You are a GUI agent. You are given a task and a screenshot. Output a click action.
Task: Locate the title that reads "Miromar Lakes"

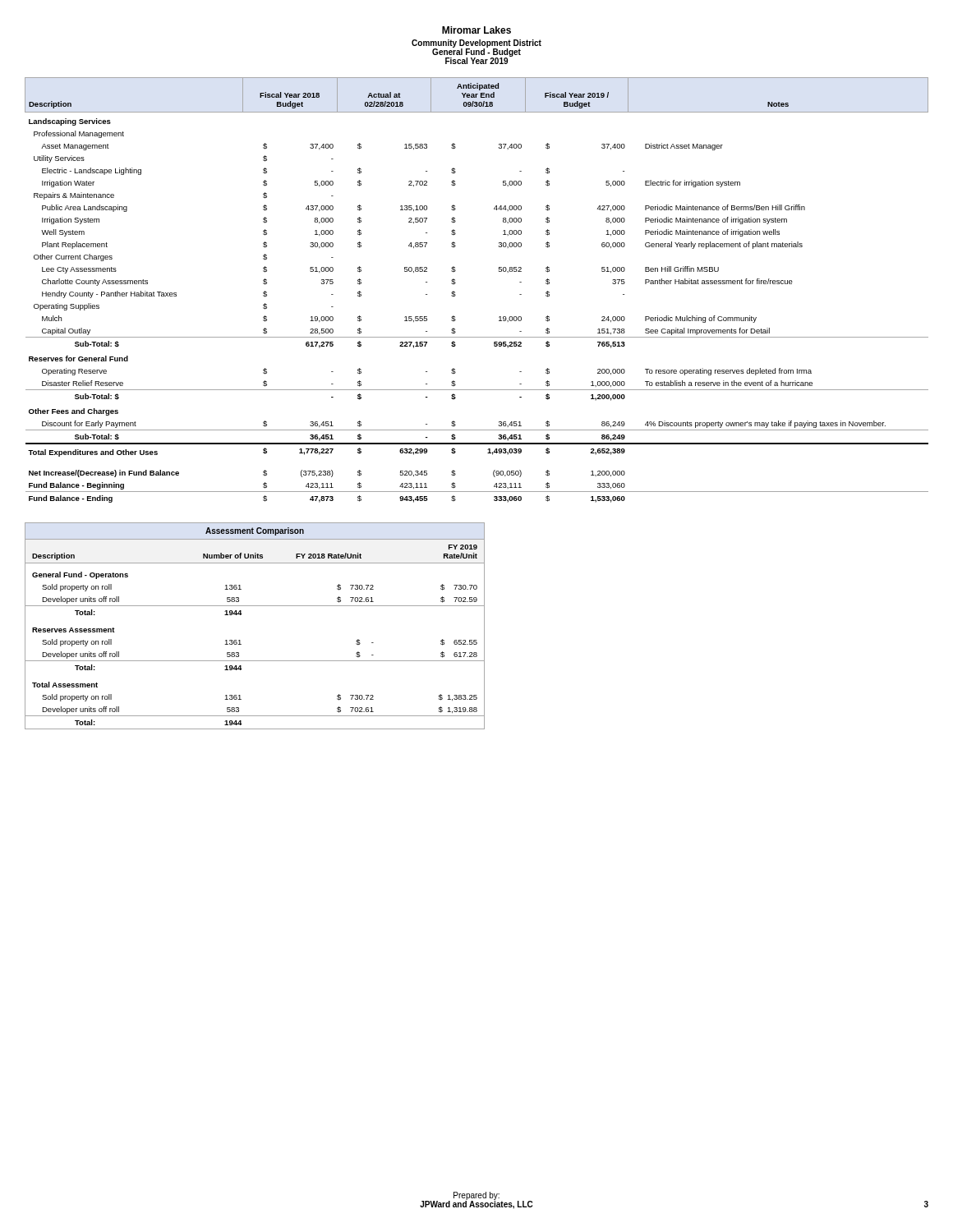click(x=476, y=30)
